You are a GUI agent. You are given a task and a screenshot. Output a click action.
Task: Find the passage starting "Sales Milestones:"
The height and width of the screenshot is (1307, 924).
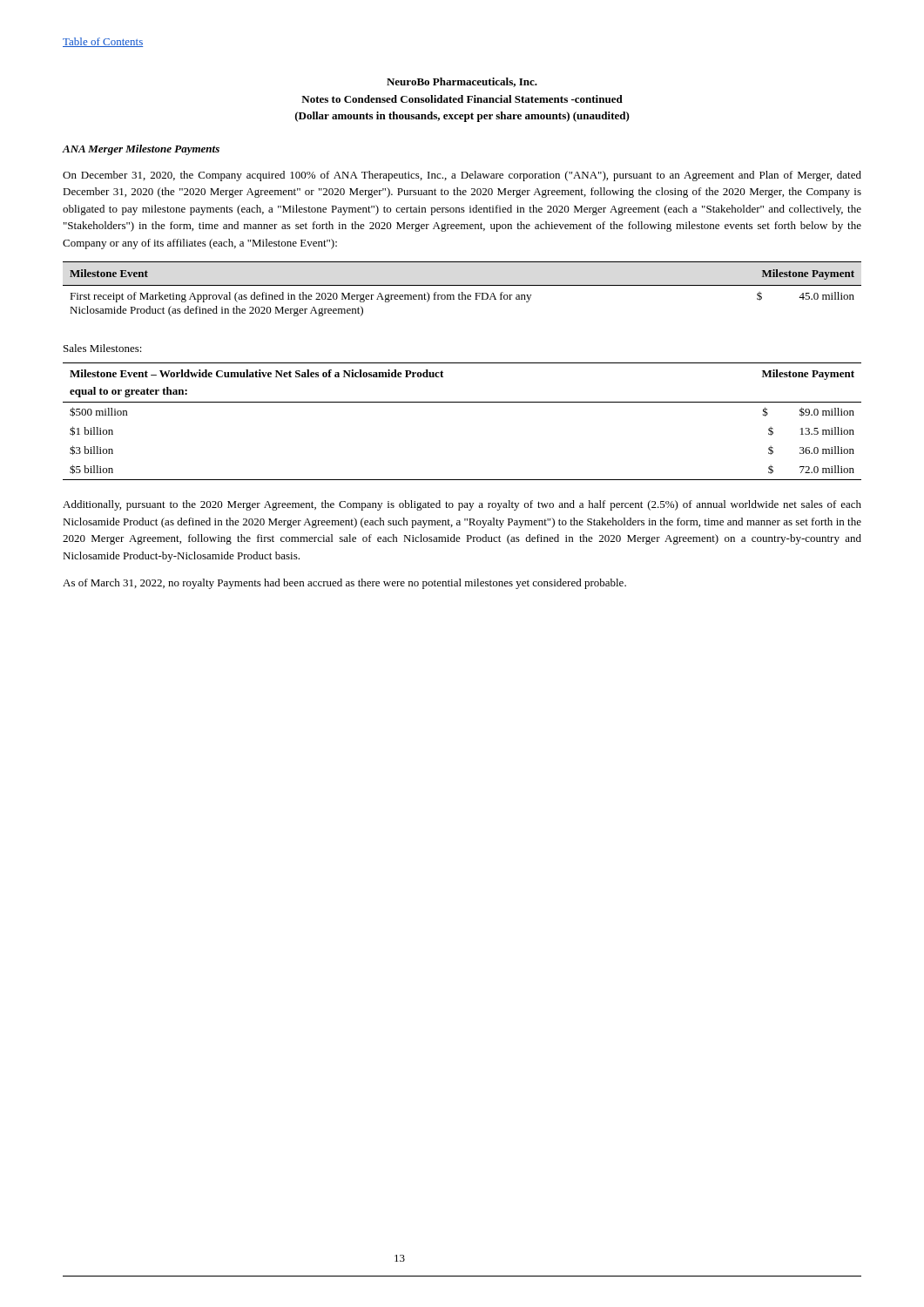[x=103, y=348]
